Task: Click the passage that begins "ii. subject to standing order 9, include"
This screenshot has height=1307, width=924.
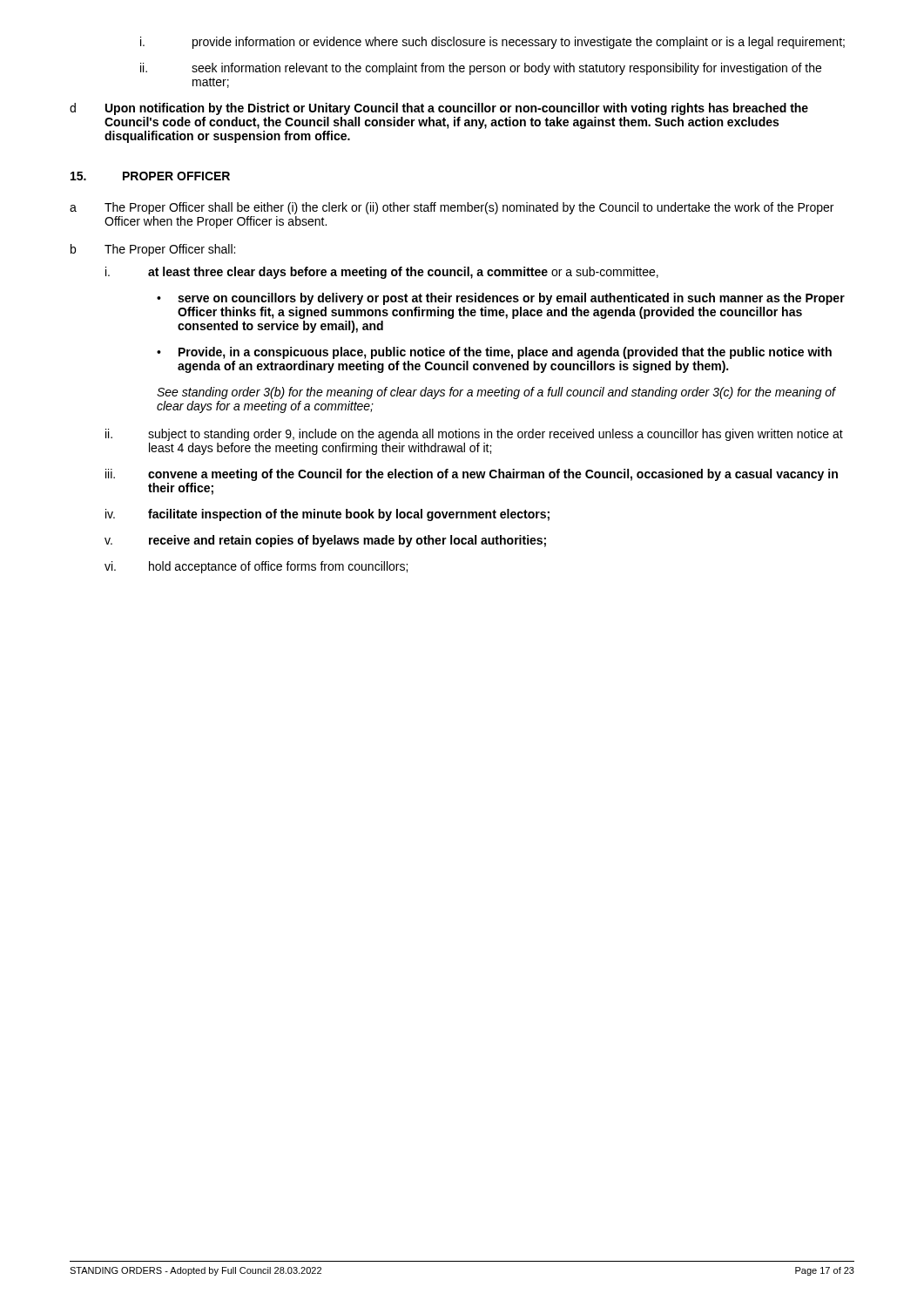Action: 479,441
